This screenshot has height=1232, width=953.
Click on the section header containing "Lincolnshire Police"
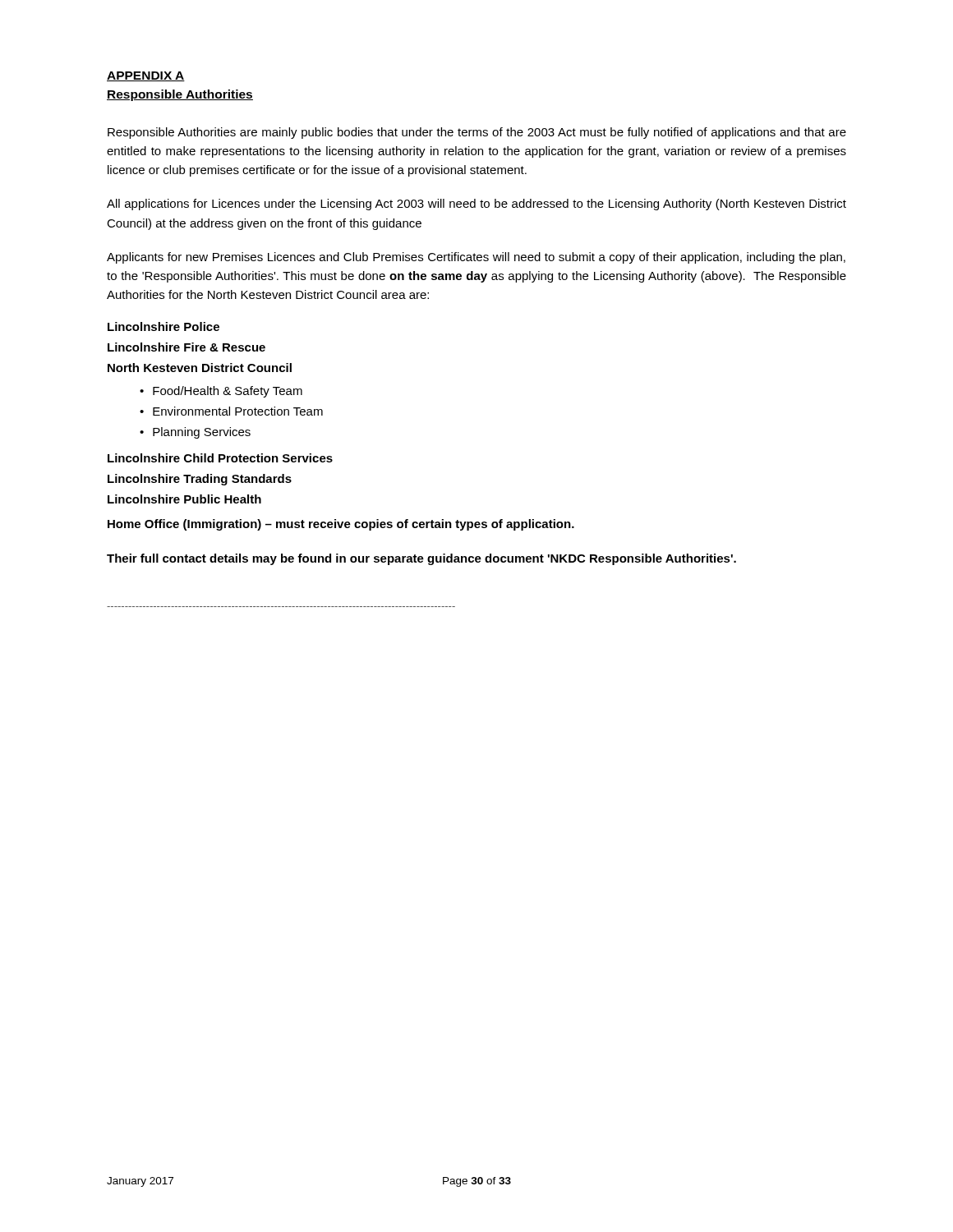(x=163, y=326)
